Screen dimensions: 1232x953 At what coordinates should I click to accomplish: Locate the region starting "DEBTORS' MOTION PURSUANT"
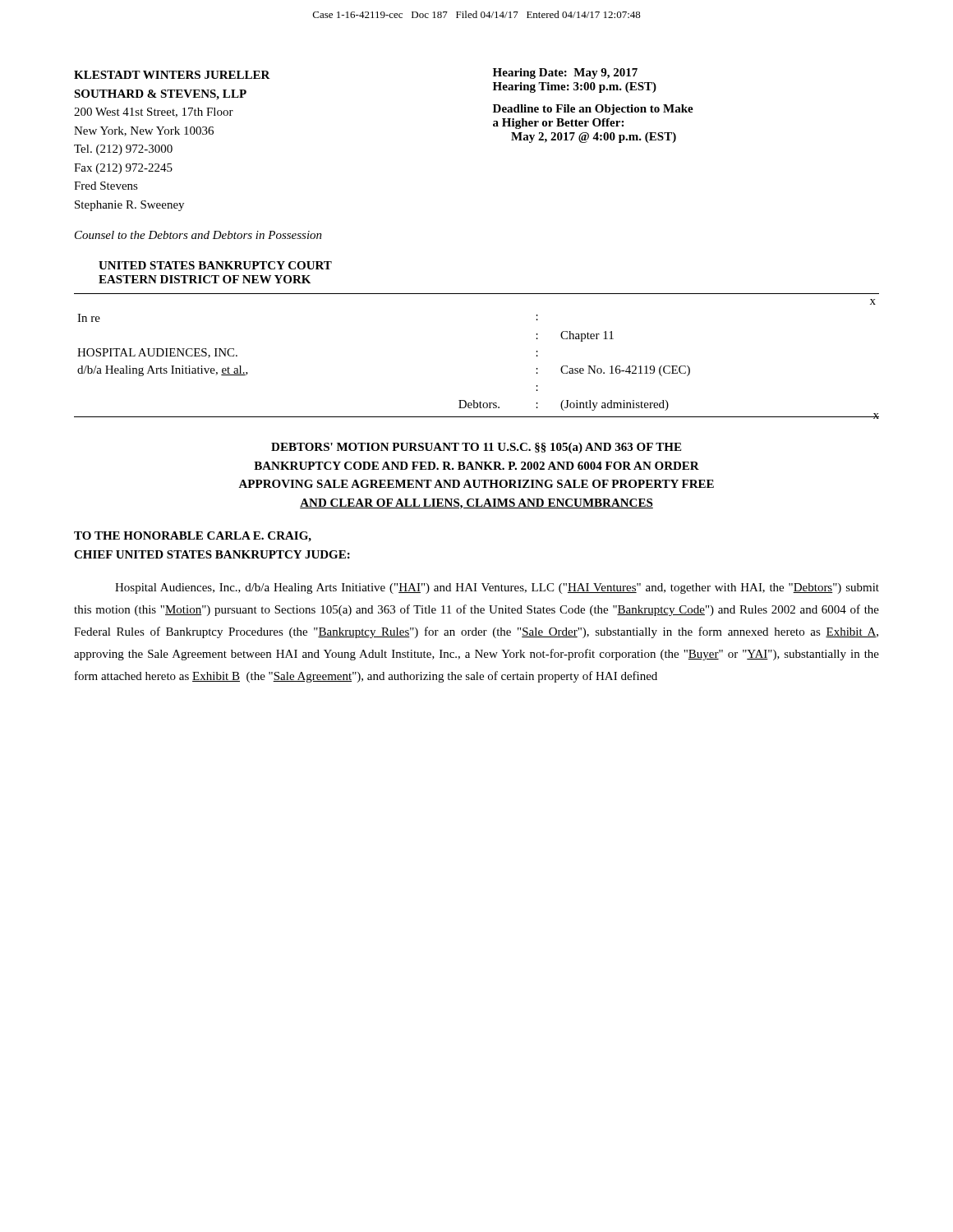(476, 475)
